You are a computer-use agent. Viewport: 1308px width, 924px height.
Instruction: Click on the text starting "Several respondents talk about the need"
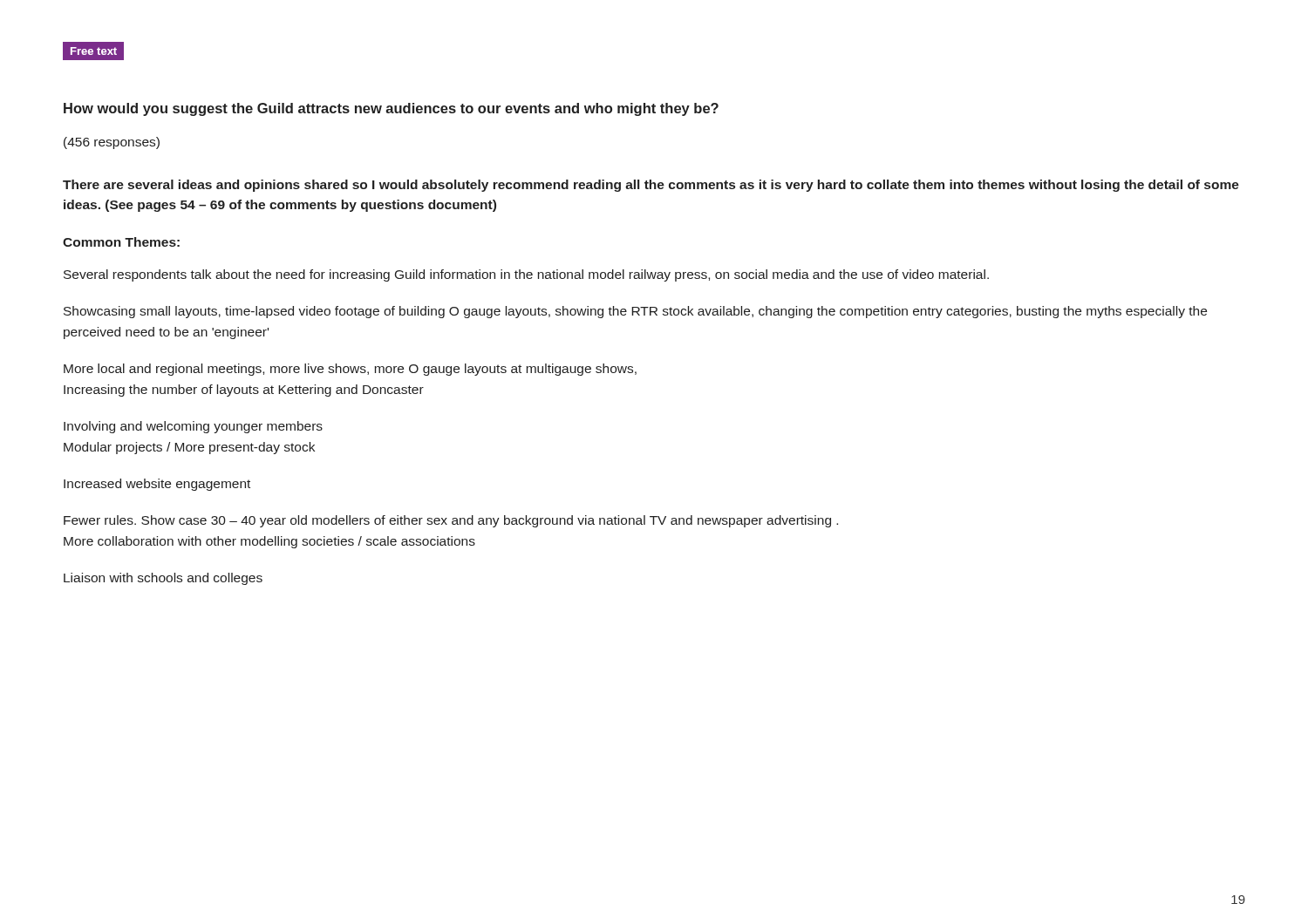[x=526, y=274]
